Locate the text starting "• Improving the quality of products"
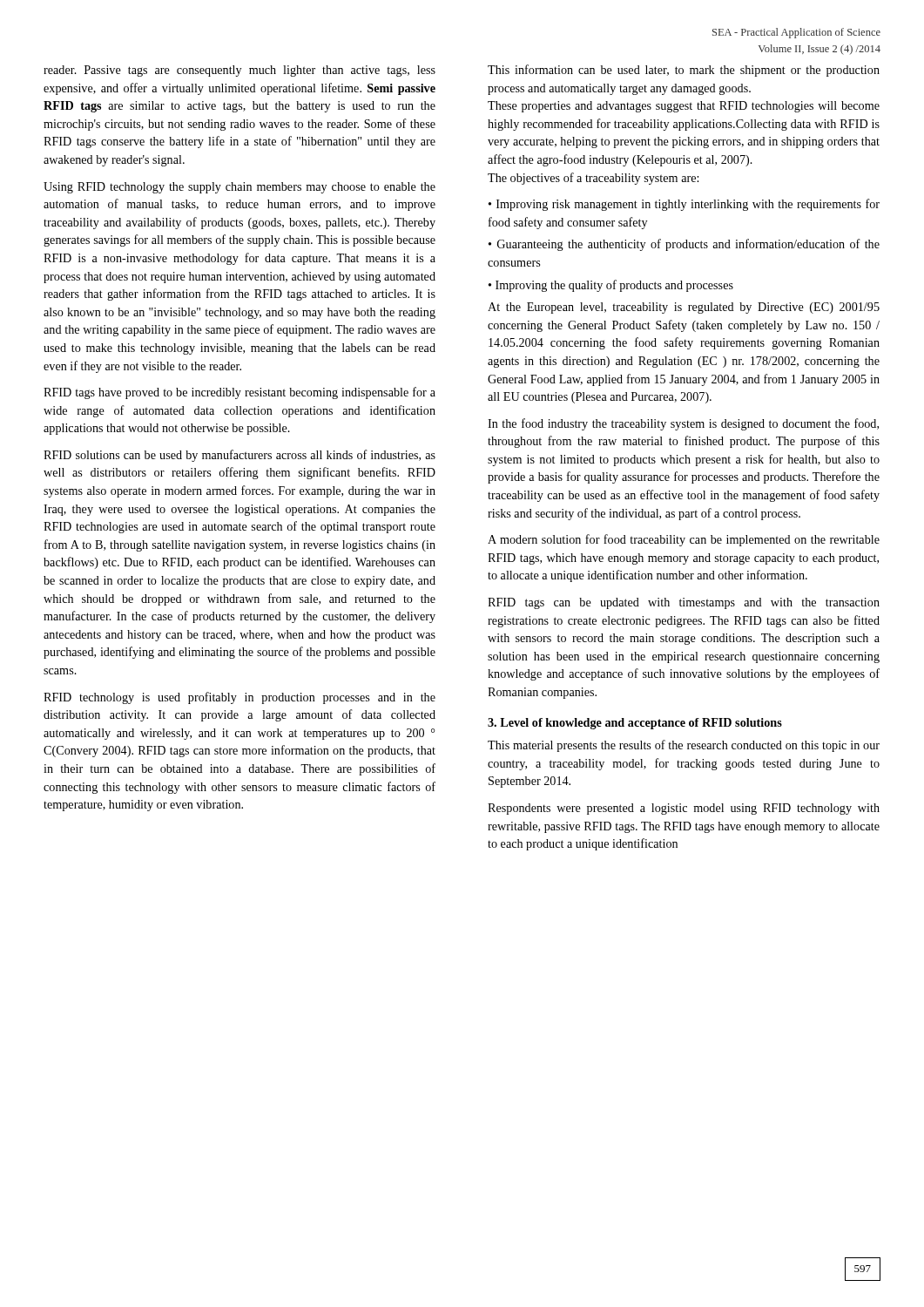This screenshot has height=1307, width=924. (610, 285)
